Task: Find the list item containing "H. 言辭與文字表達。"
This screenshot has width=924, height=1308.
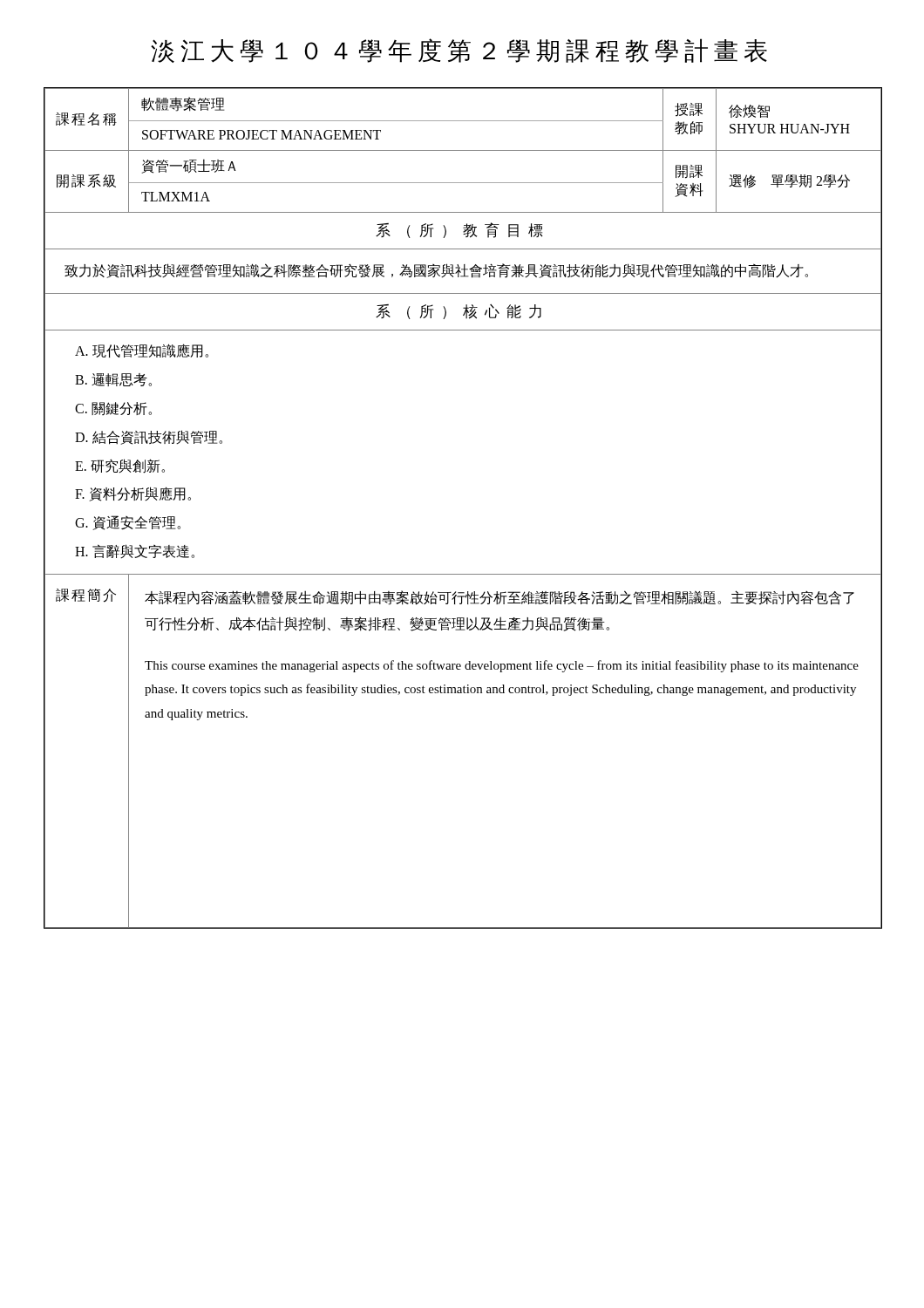Action: [x=139, y=552]
